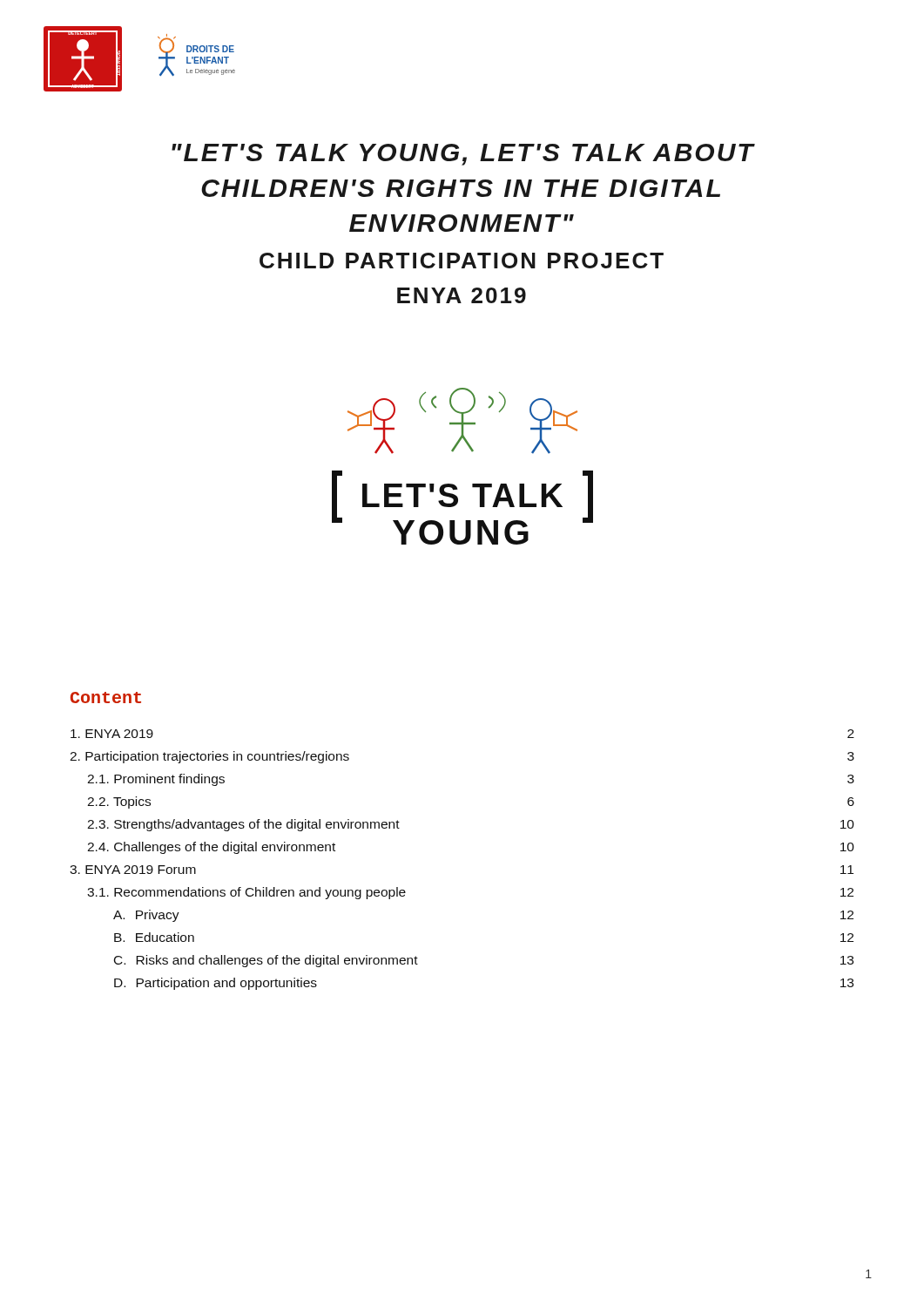Click on the region starting "B.Education 12"
924x1307 pixels.
(x=168, y=936)
